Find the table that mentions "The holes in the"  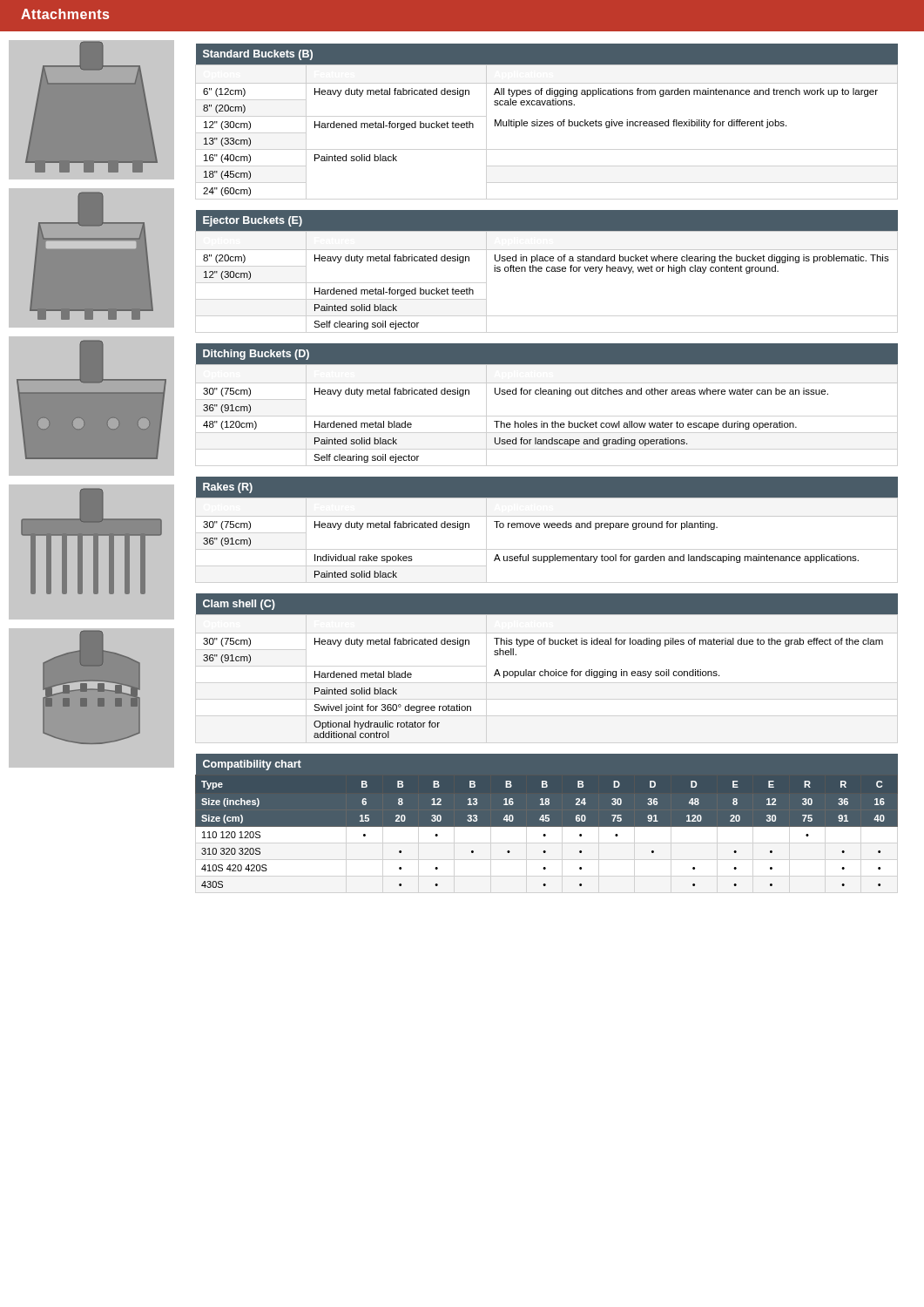(546, 405)
